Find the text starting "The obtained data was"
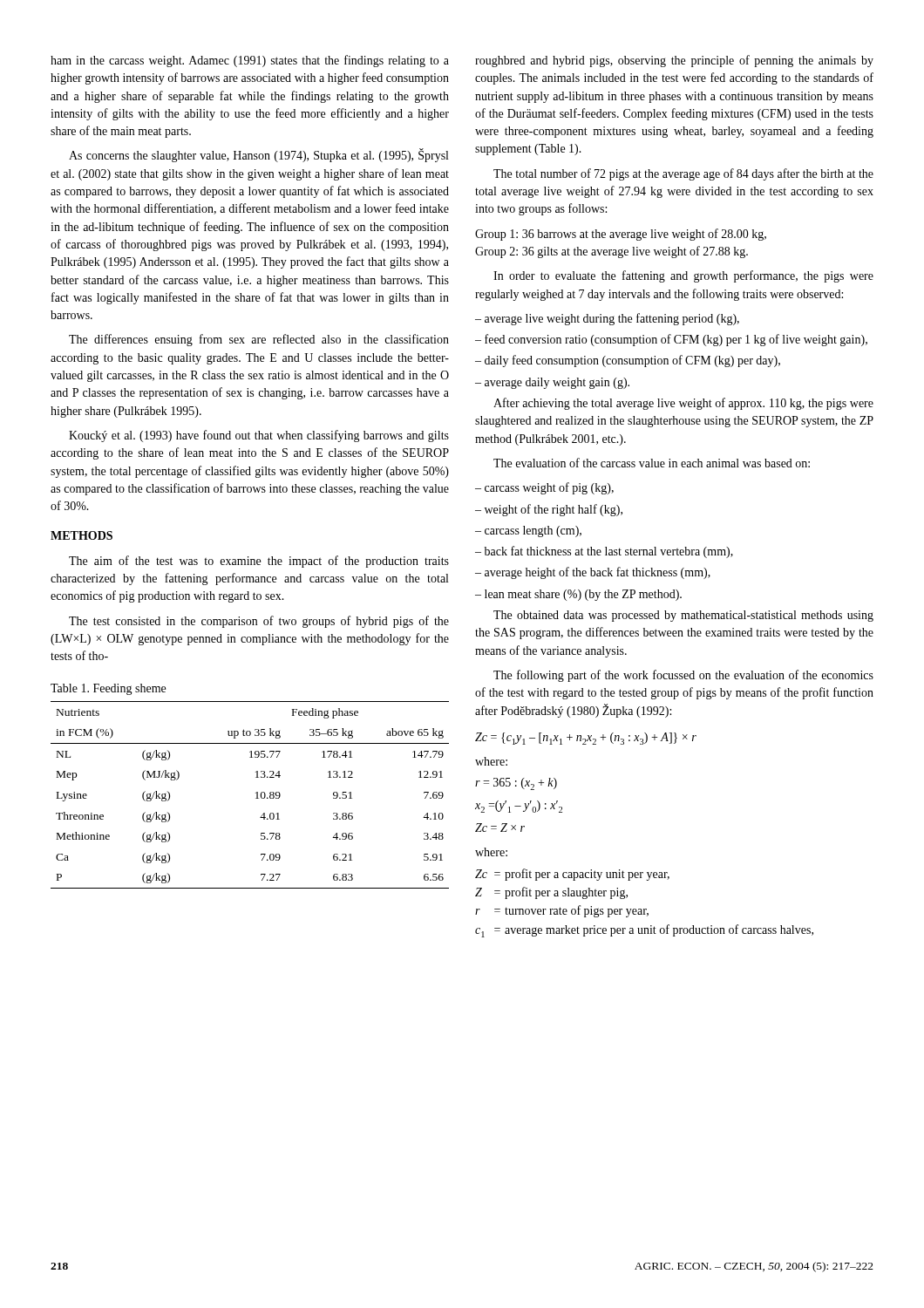This screenshot has height=1308, width=924. point(674,633)
